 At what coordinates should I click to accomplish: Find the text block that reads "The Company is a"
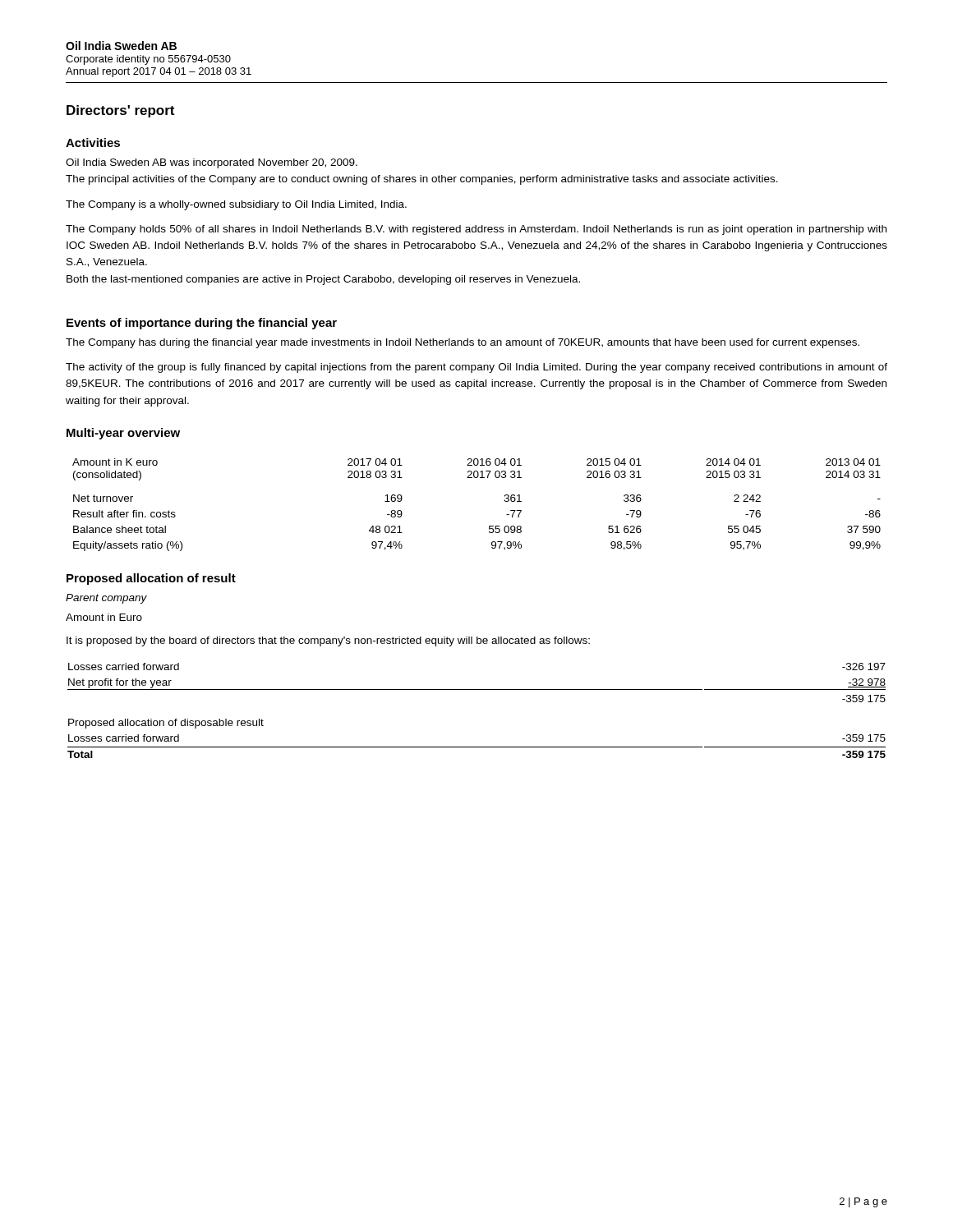pyautogui.click(x=236, y=204)
